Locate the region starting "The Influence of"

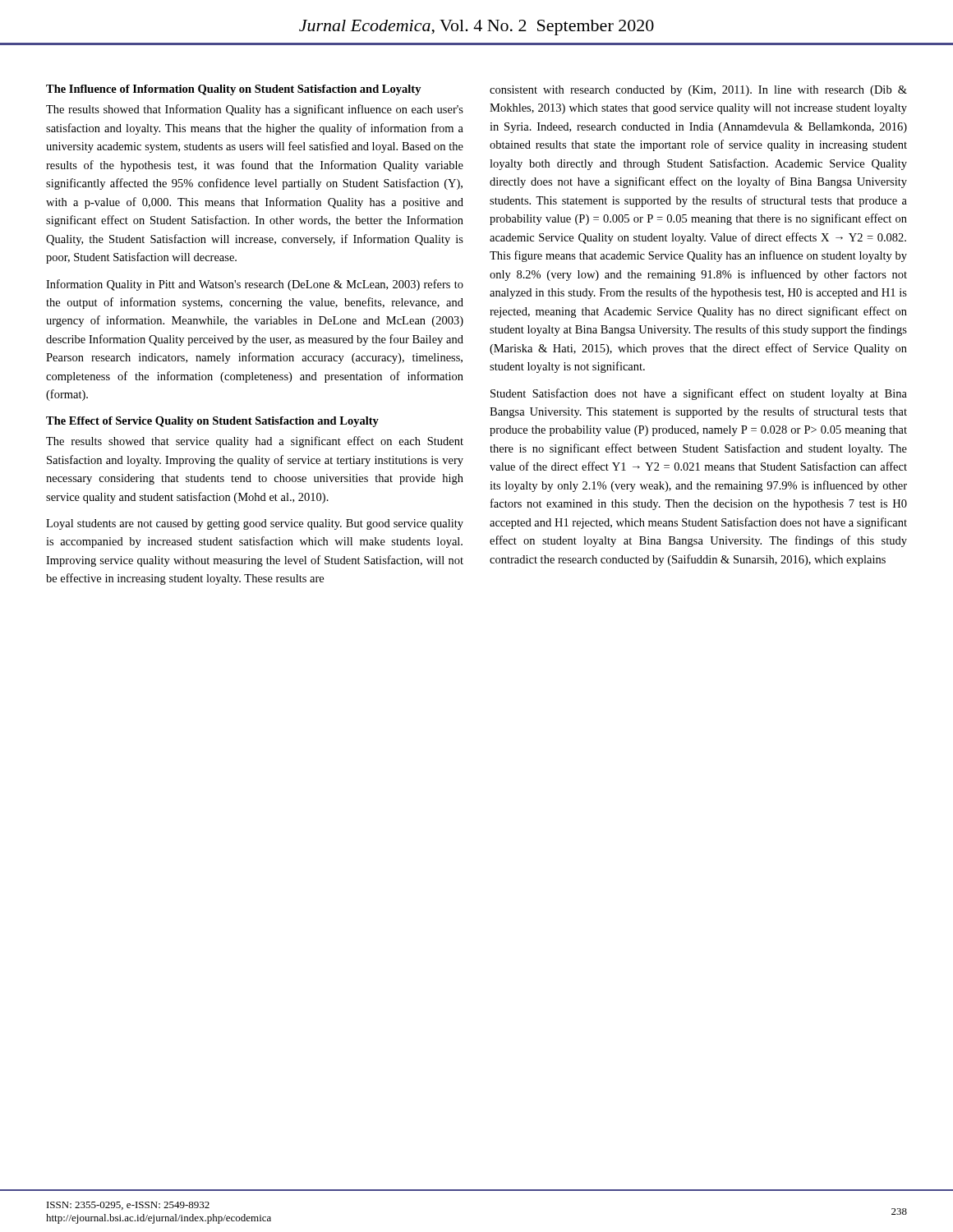[233, 89]
